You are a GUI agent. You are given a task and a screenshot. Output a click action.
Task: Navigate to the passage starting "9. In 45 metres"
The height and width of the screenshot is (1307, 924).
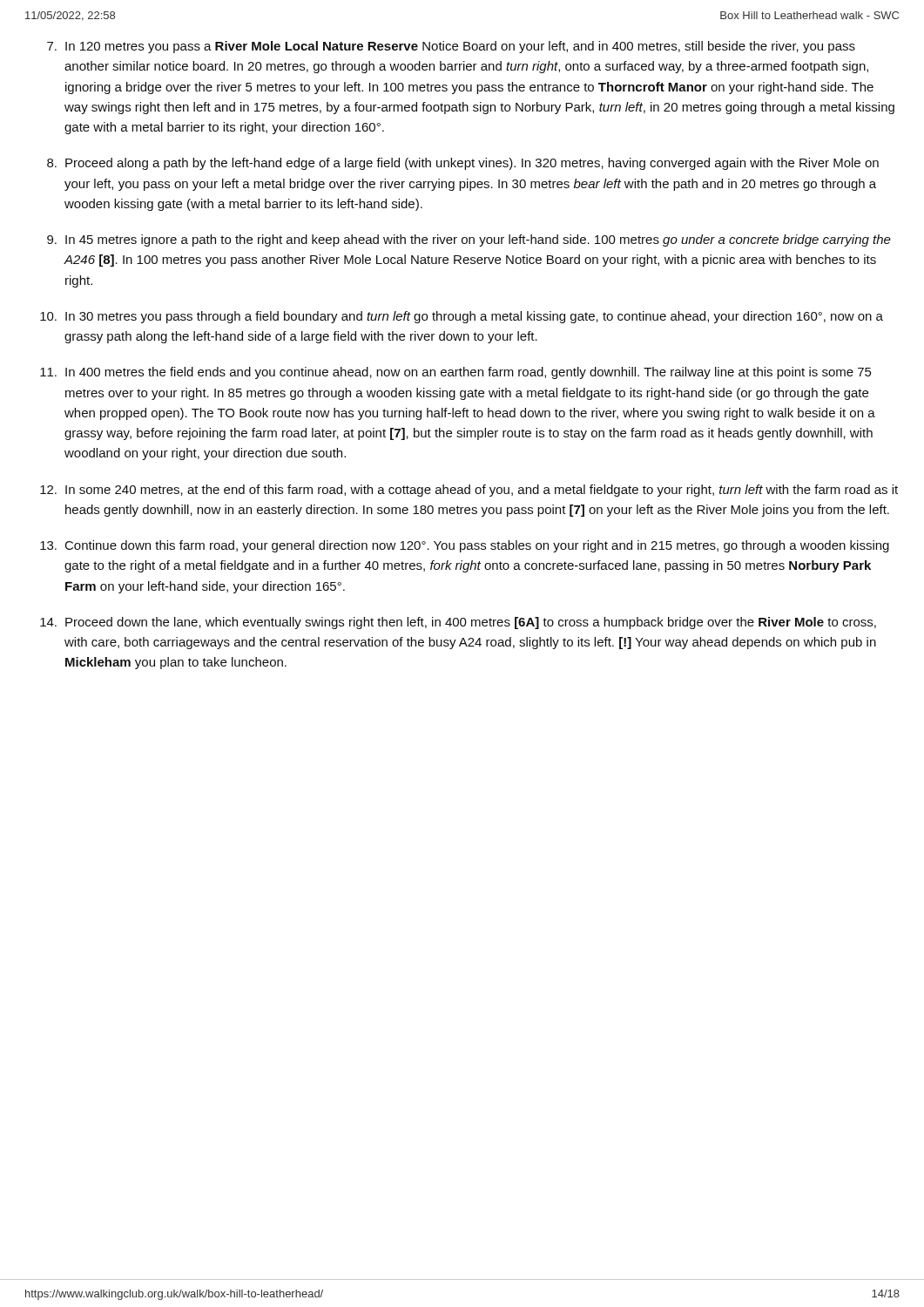pos(462,260)
